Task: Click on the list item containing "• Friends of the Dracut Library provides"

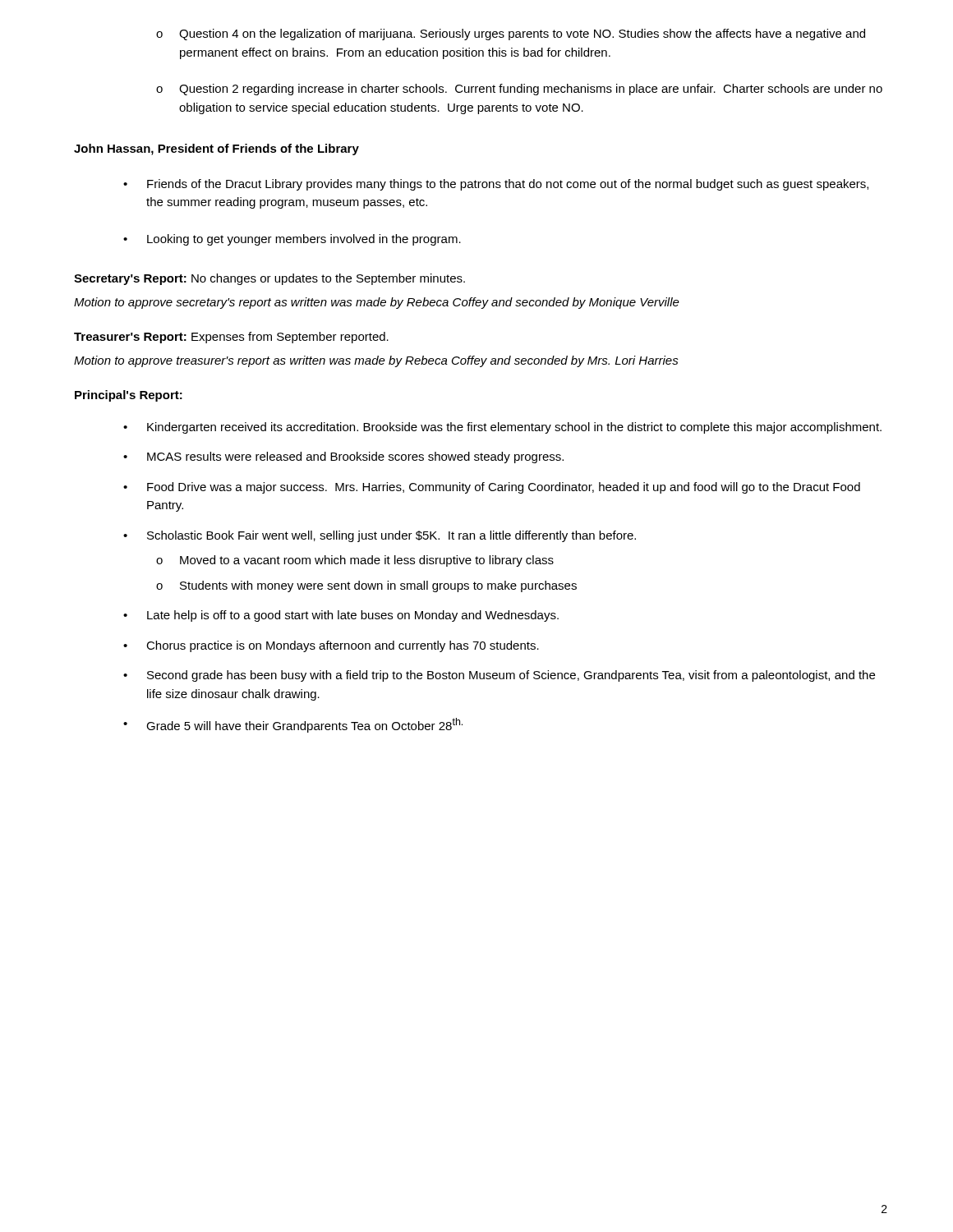Action: 505,193
